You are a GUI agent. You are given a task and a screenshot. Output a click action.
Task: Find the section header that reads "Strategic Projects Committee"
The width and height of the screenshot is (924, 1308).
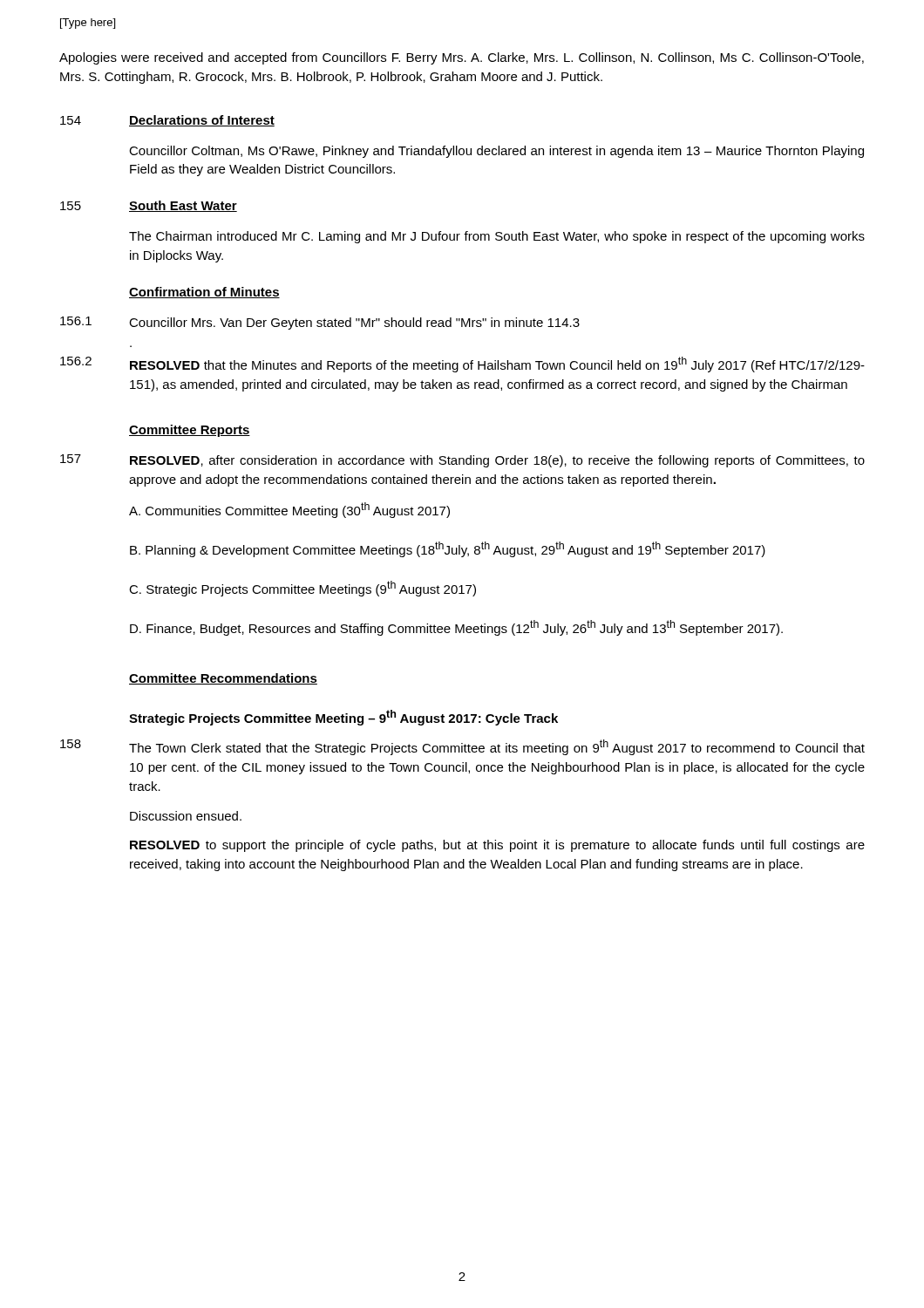click(x=344, y=717)
